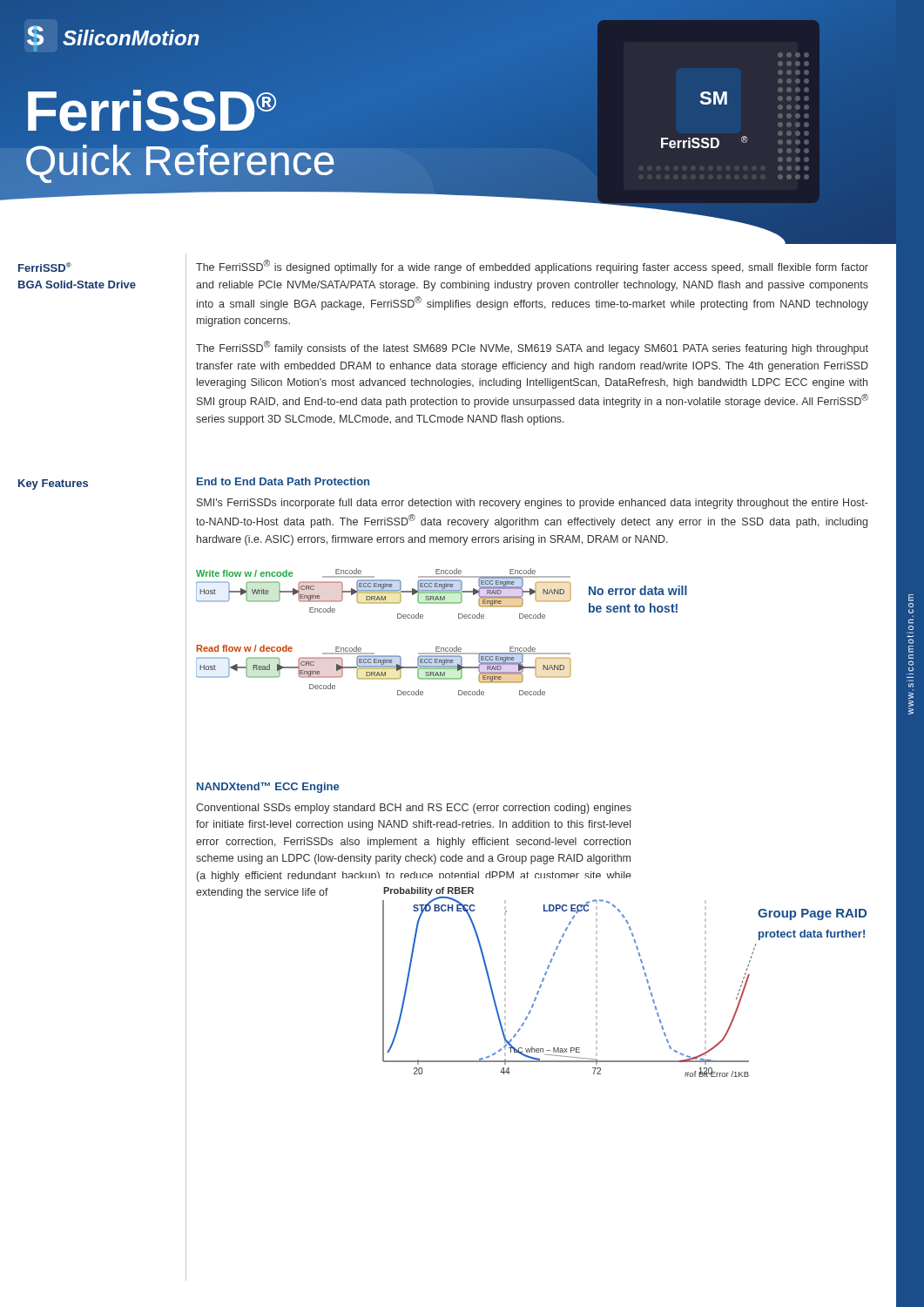Find the photo
924x1307 pixels.
point(713,116)
